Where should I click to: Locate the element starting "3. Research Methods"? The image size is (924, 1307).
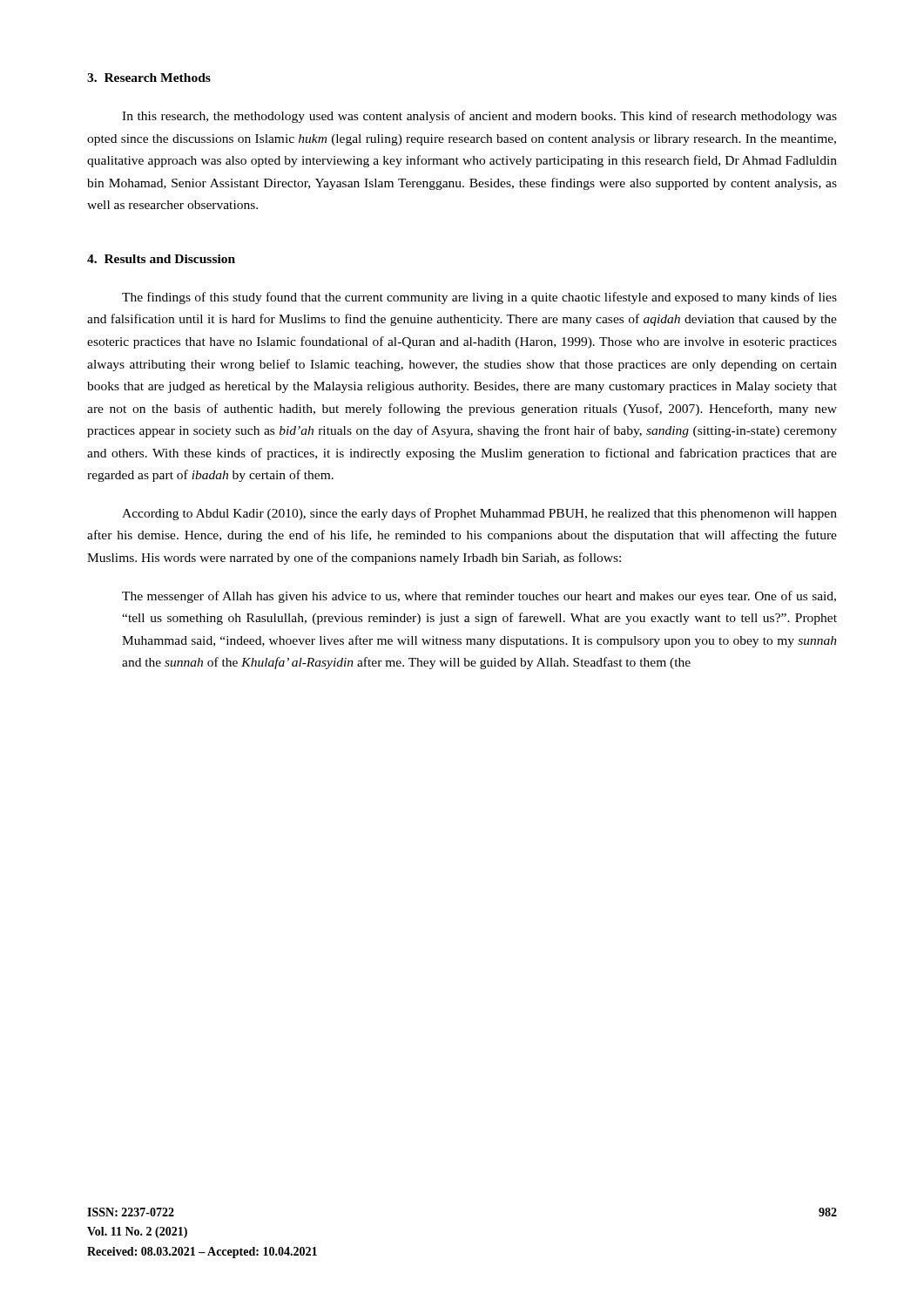pyautogui.click(x=149, y=77)
